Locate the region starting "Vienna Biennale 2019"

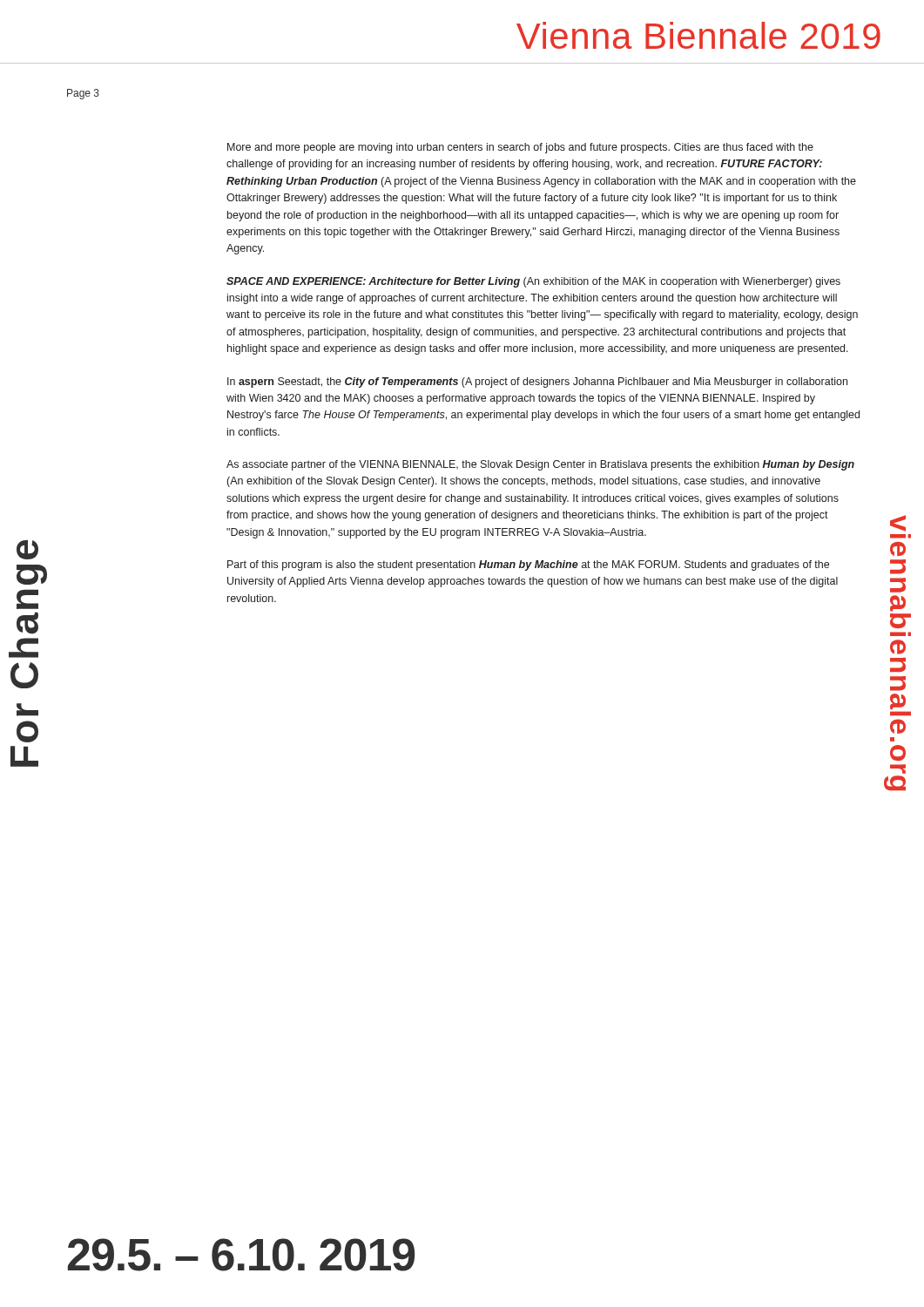tap(699, 37)
